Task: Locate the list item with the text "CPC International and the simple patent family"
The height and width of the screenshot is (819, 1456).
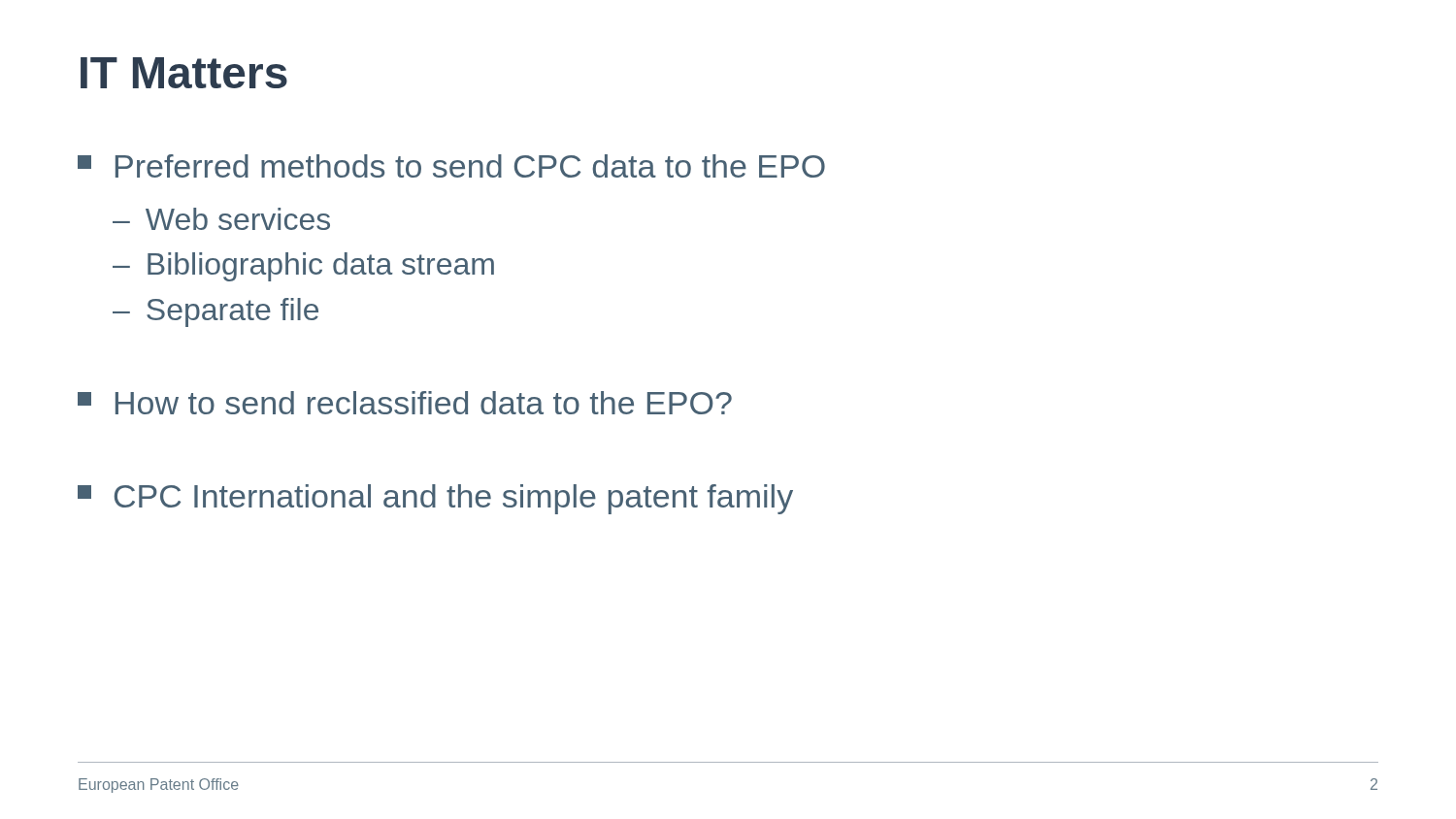Action: click(435, 496)
